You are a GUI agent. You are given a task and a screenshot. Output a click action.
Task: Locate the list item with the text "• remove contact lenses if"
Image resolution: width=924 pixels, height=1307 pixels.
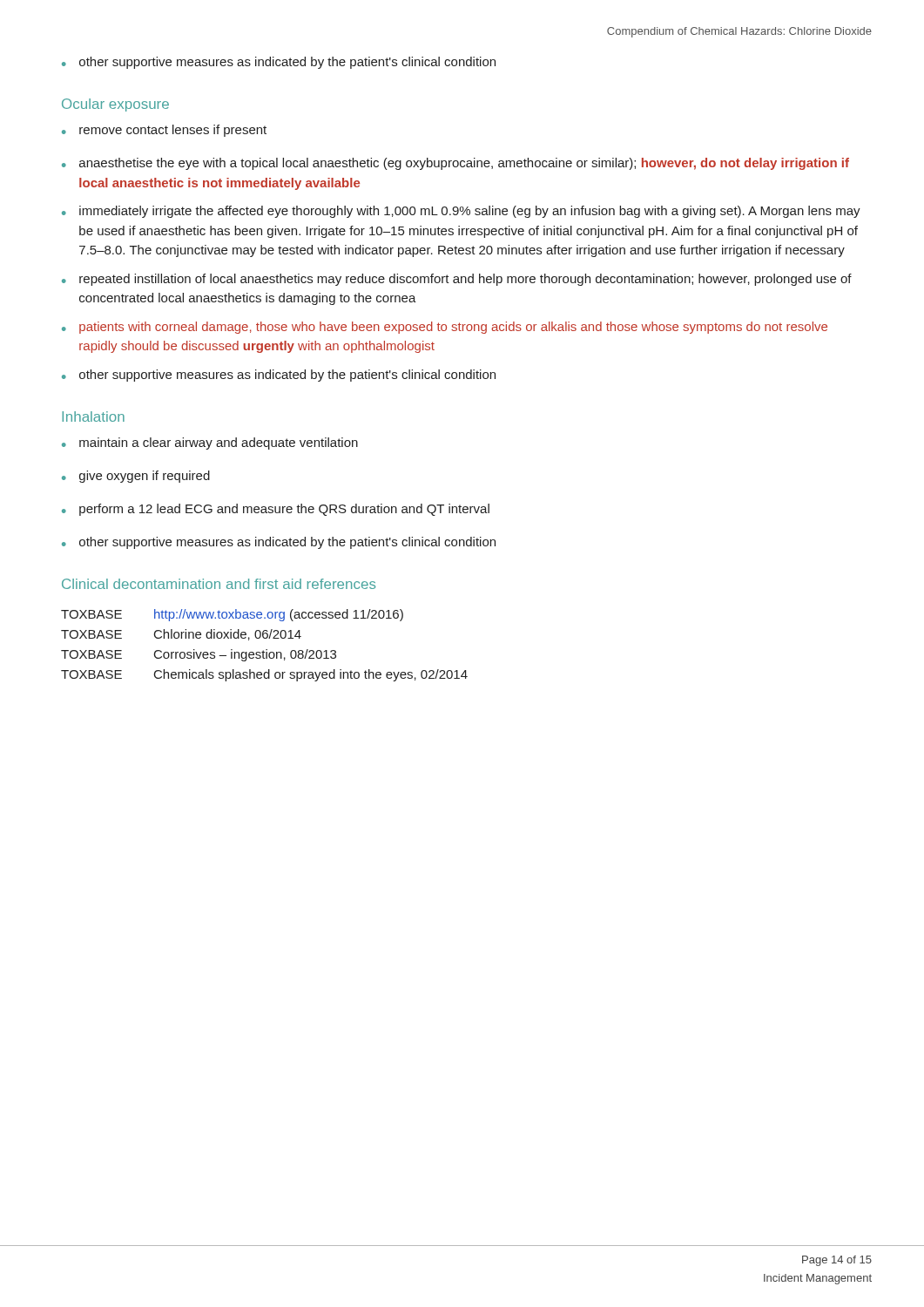click(x=164, y=132)
